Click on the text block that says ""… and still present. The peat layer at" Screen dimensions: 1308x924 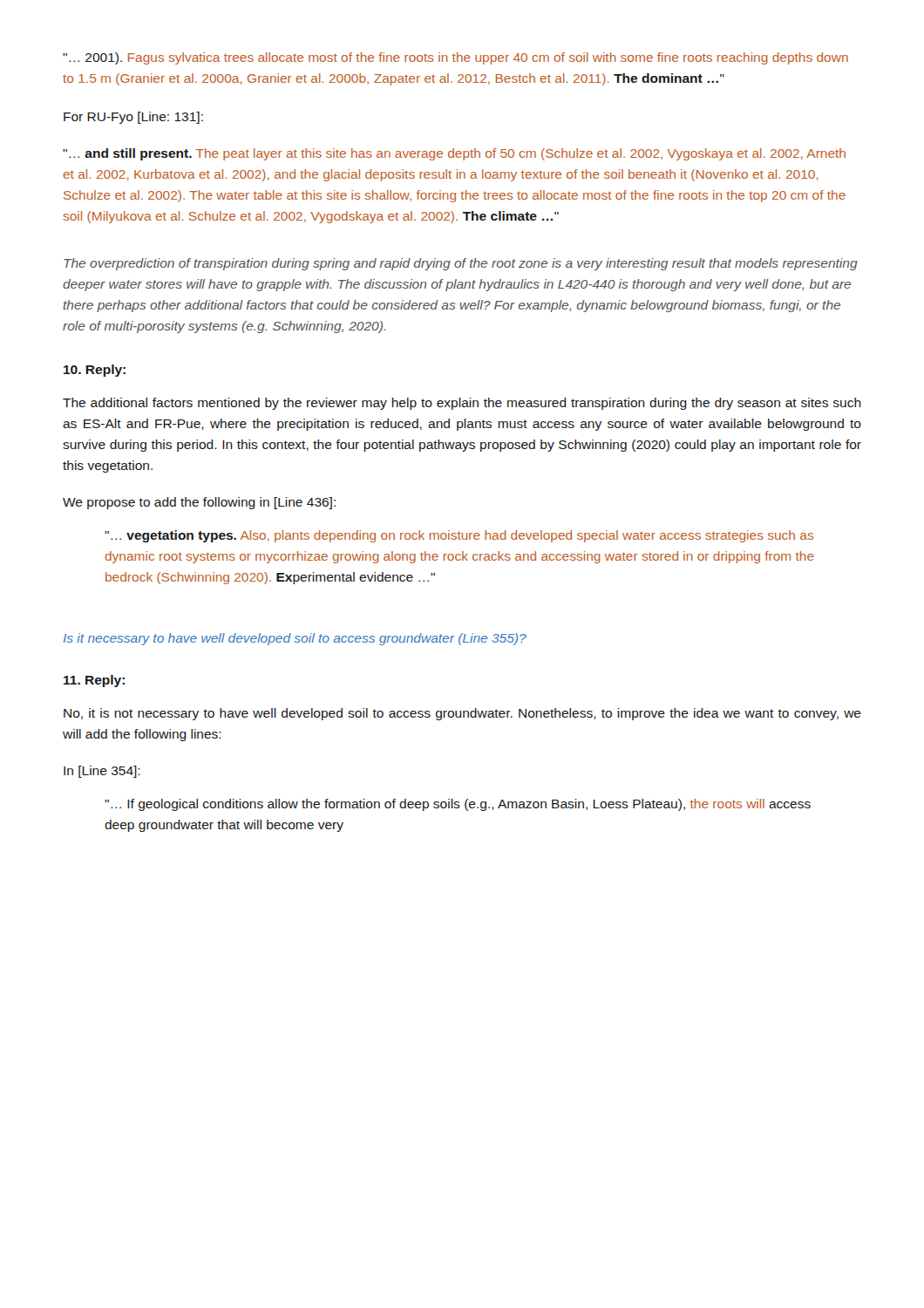click(x=455, y=184)
